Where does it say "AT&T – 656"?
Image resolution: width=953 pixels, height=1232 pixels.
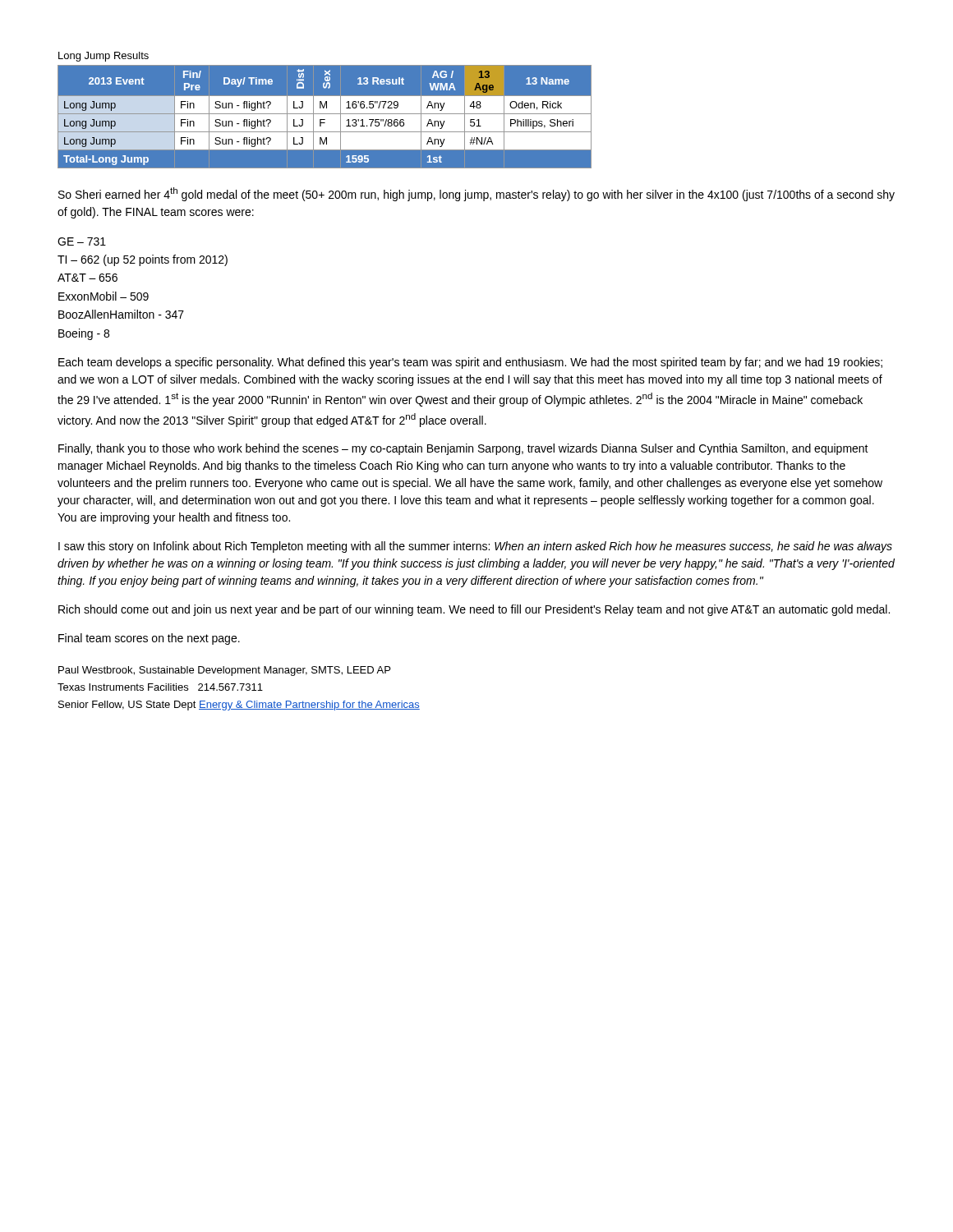(88, 278)
